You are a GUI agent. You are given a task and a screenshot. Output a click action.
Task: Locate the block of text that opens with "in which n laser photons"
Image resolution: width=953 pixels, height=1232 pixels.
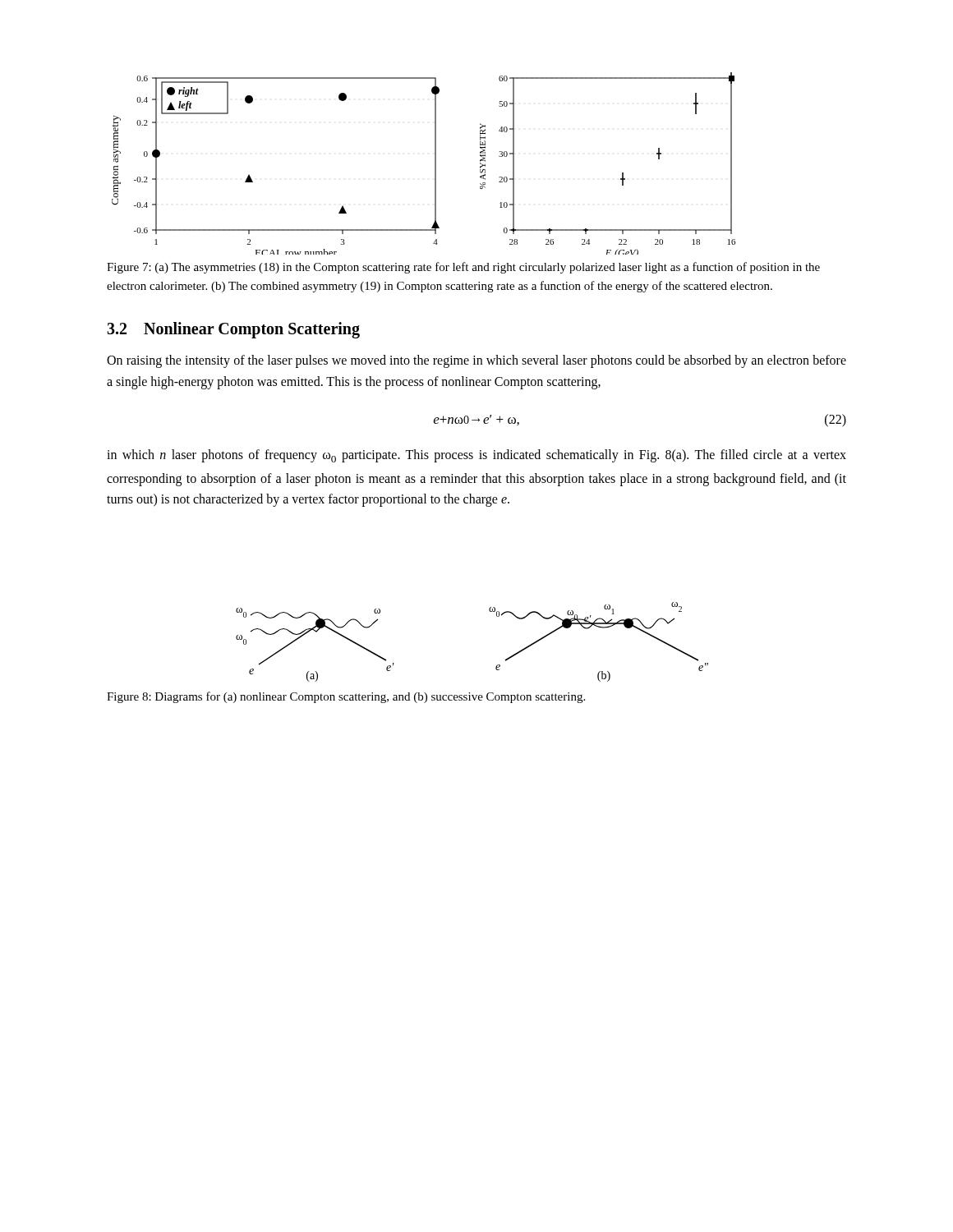(476, 477)
